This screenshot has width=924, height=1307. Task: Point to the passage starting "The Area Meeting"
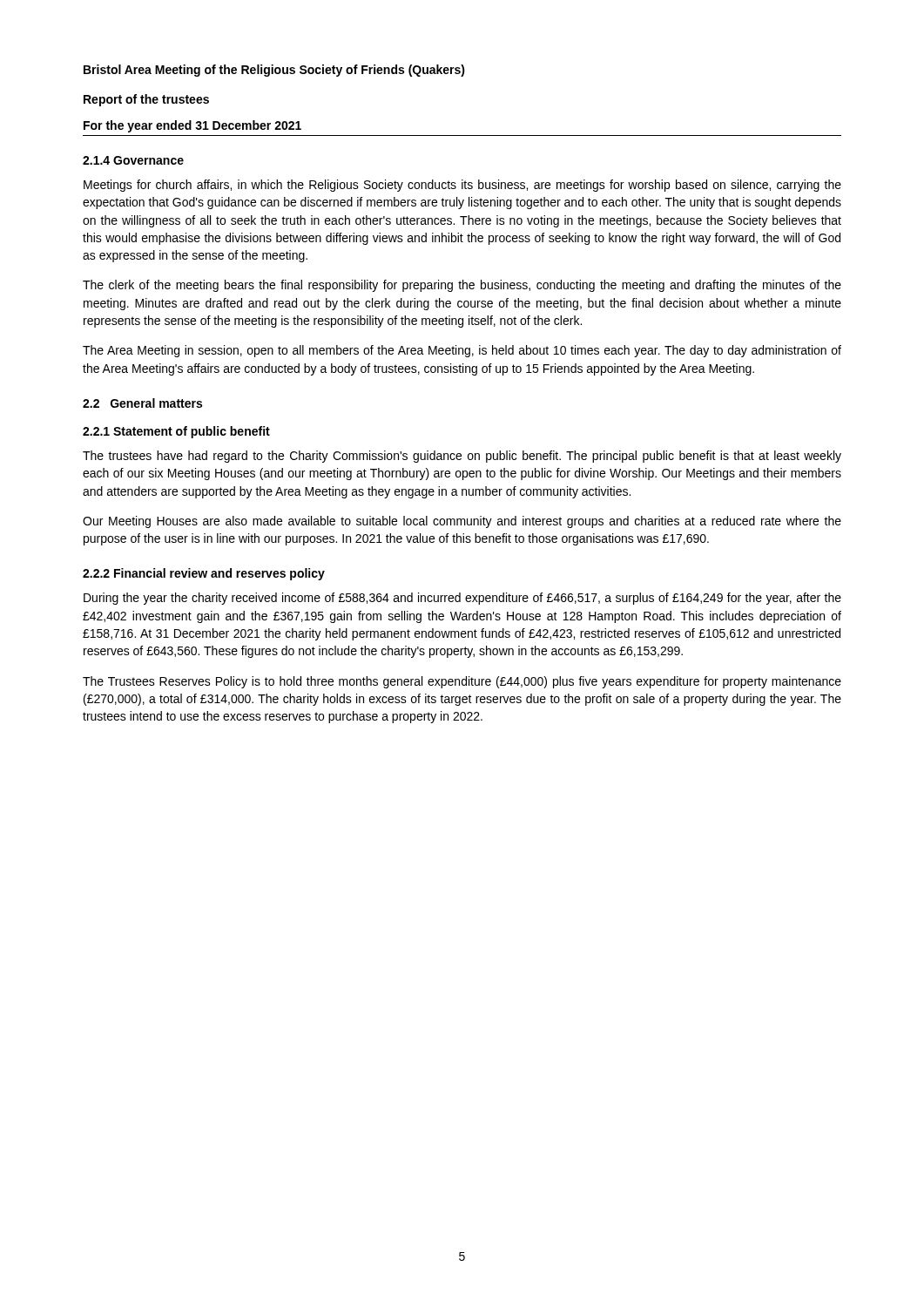(462, 359)
